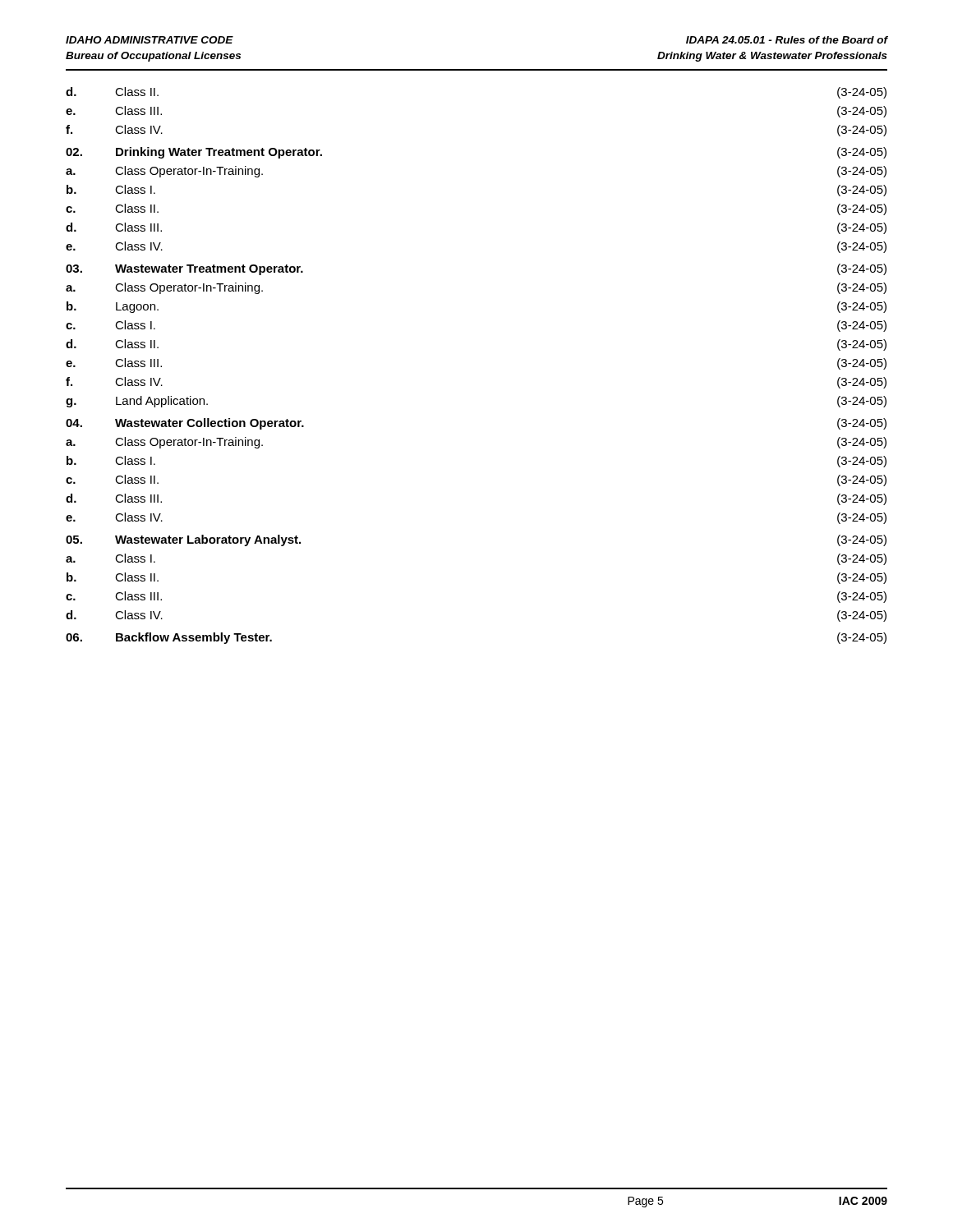Image resolution: width=953 pixels, height=1232 pixels.
Task: Click on the block starting "b. Class II. (3-24-05)"
Action: (x=136, y=578)
